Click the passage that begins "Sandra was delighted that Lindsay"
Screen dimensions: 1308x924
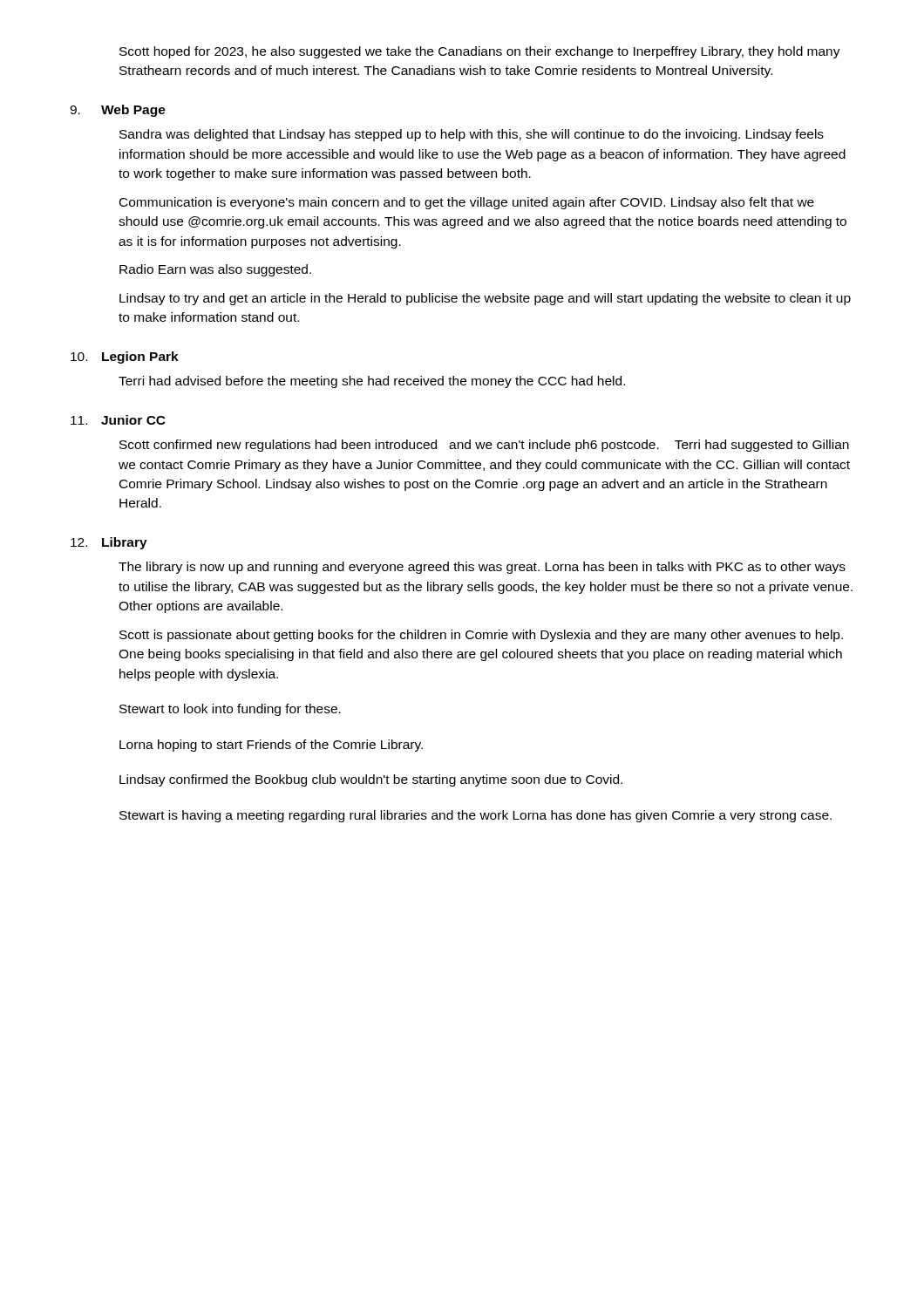482,154
